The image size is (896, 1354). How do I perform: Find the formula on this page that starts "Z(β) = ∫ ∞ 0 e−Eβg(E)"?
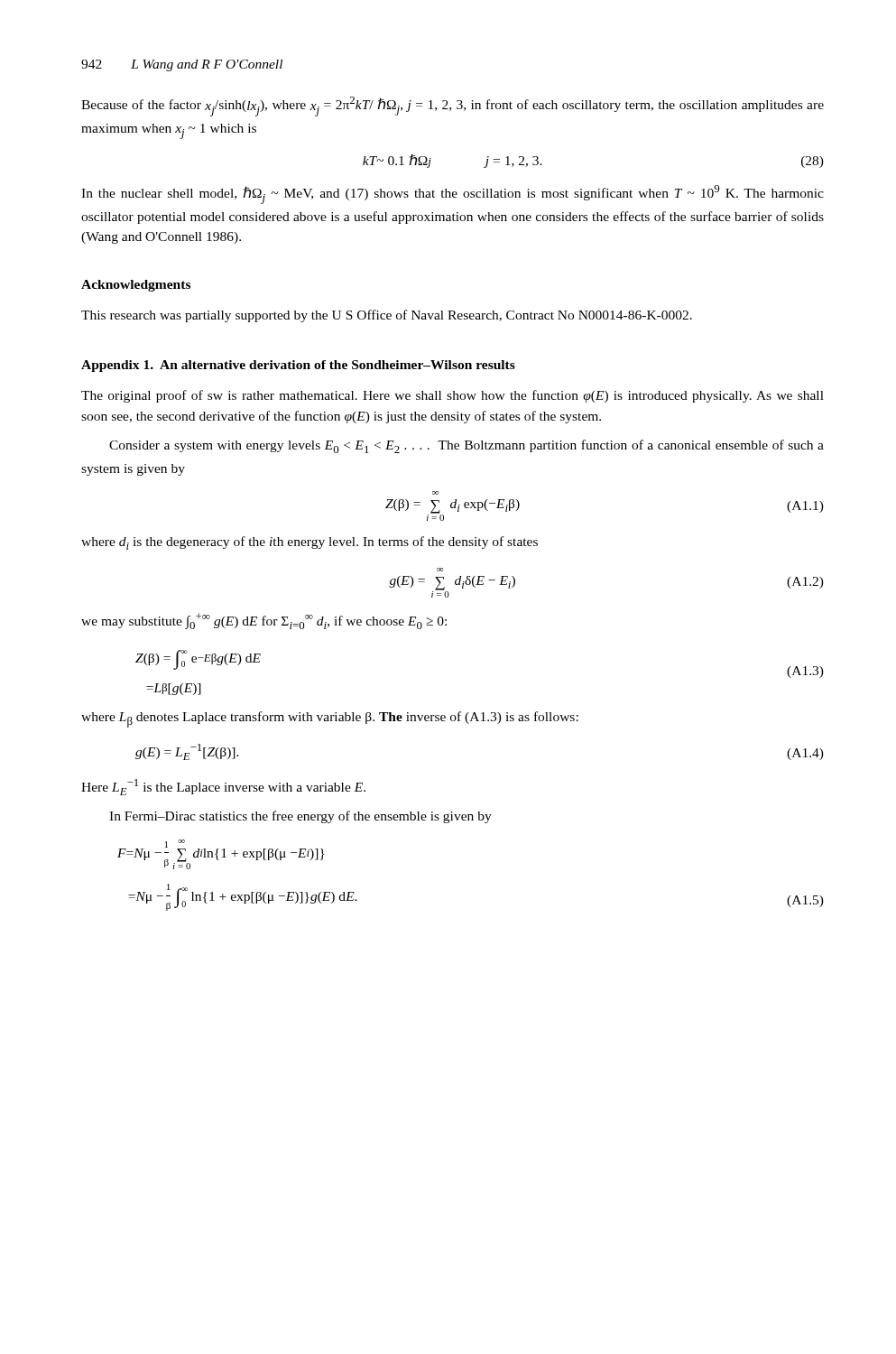[178, 664]
